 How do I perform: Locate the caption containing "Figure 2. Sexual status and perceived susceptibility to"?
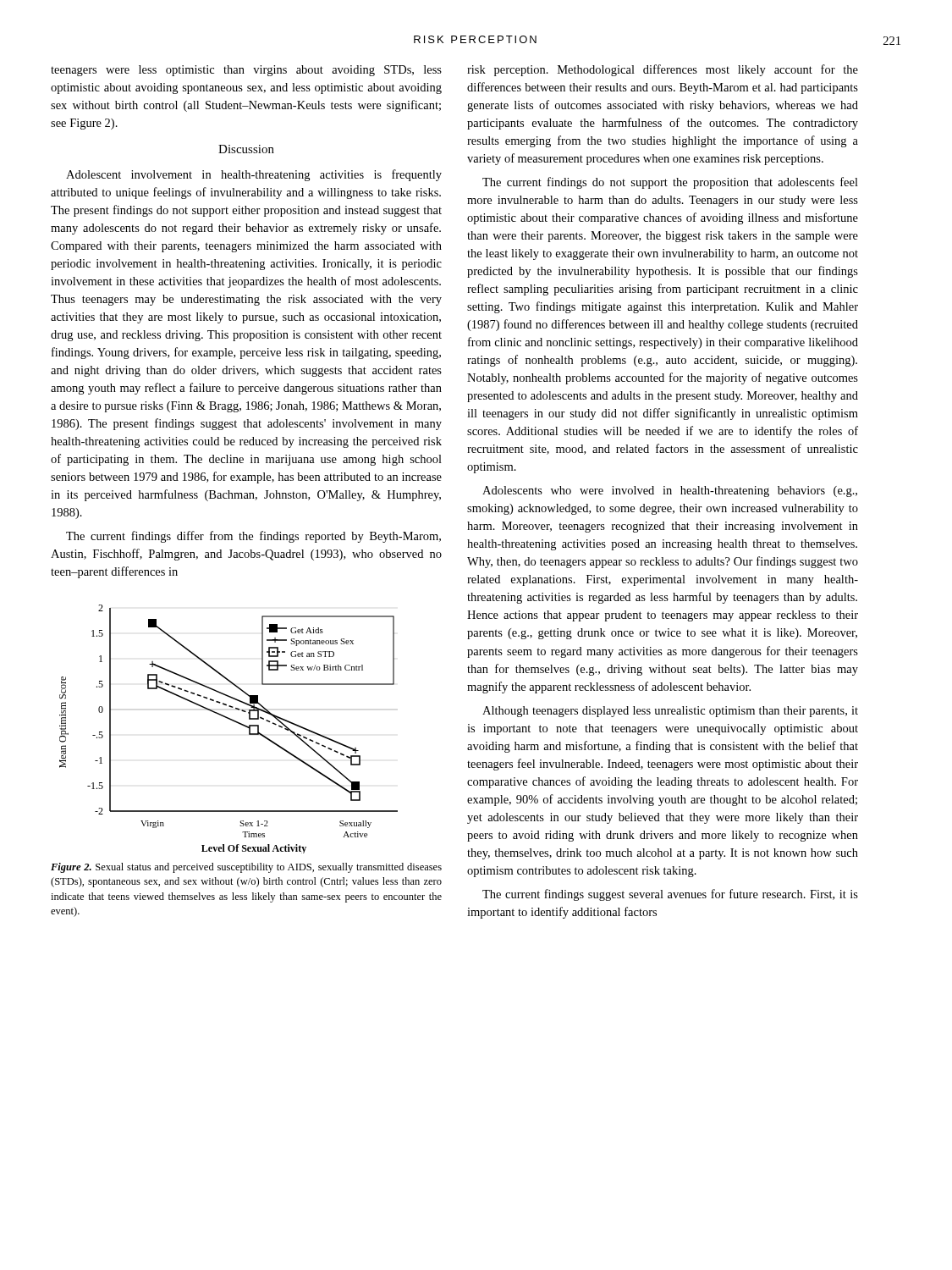pyautogui.click(x=246, y=890)
